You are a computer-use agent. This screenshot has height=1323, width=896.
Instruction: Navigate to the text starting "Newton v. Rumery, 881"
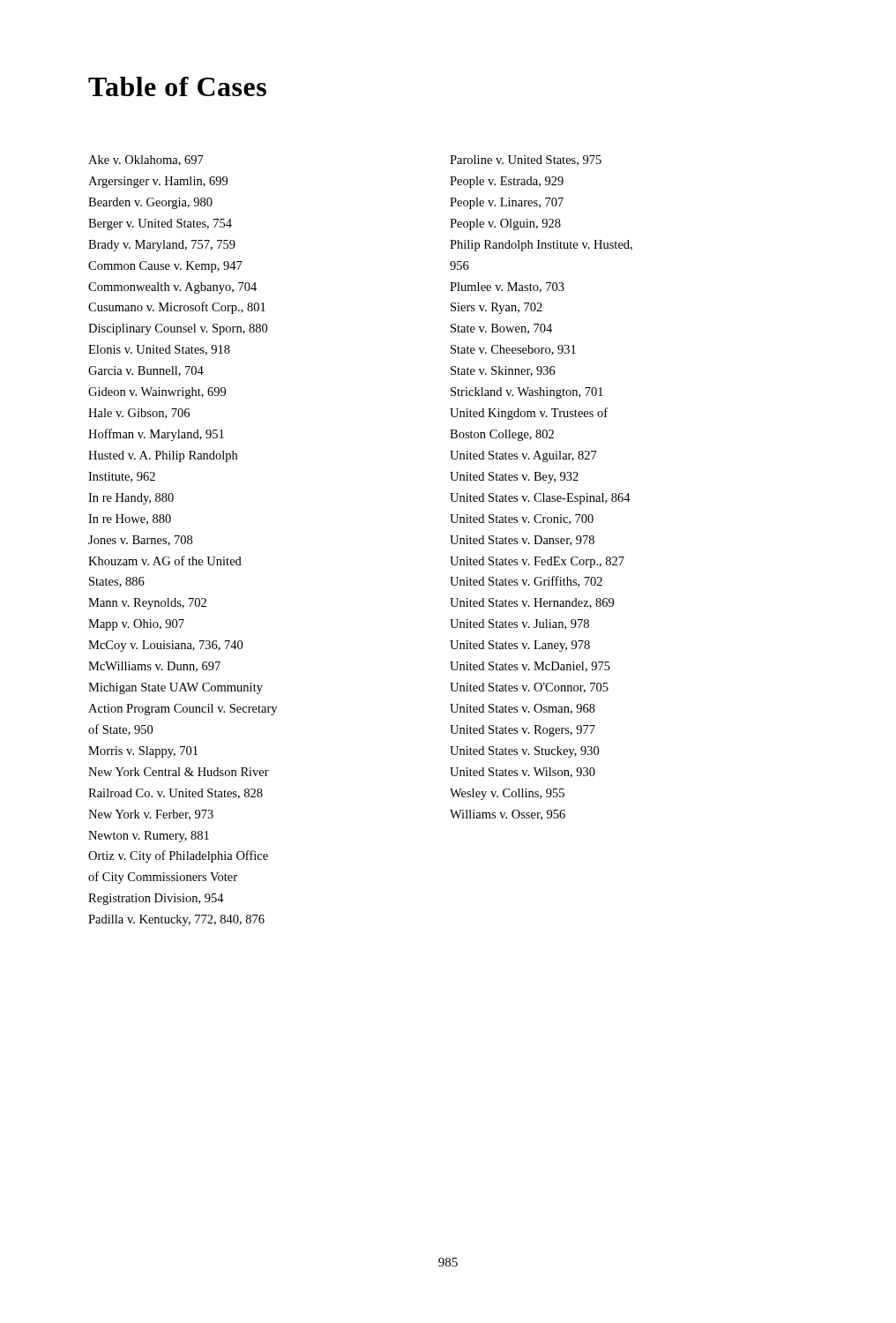tap(149, 835)
